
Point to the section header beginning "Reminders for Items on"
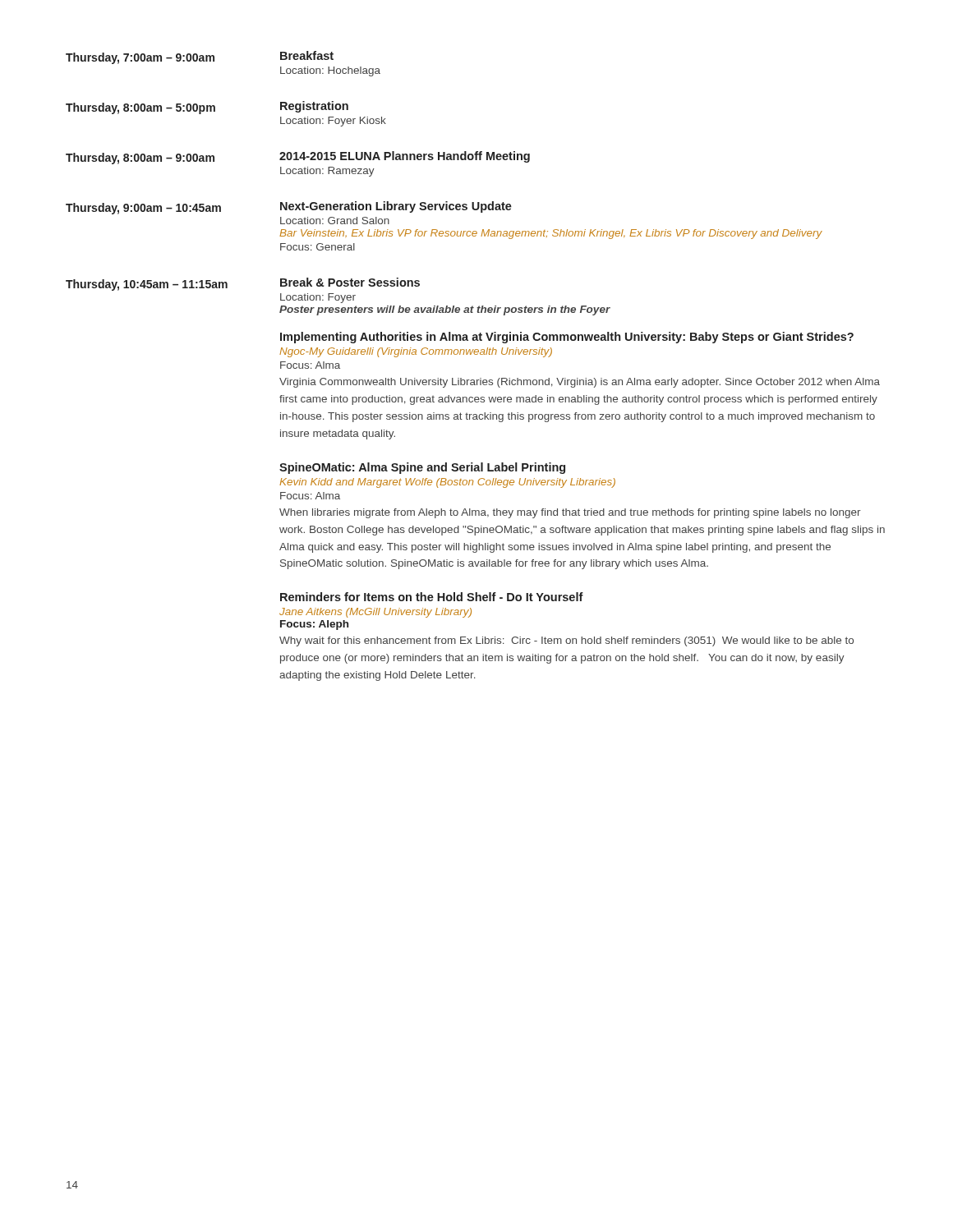(x=431, y=597)
